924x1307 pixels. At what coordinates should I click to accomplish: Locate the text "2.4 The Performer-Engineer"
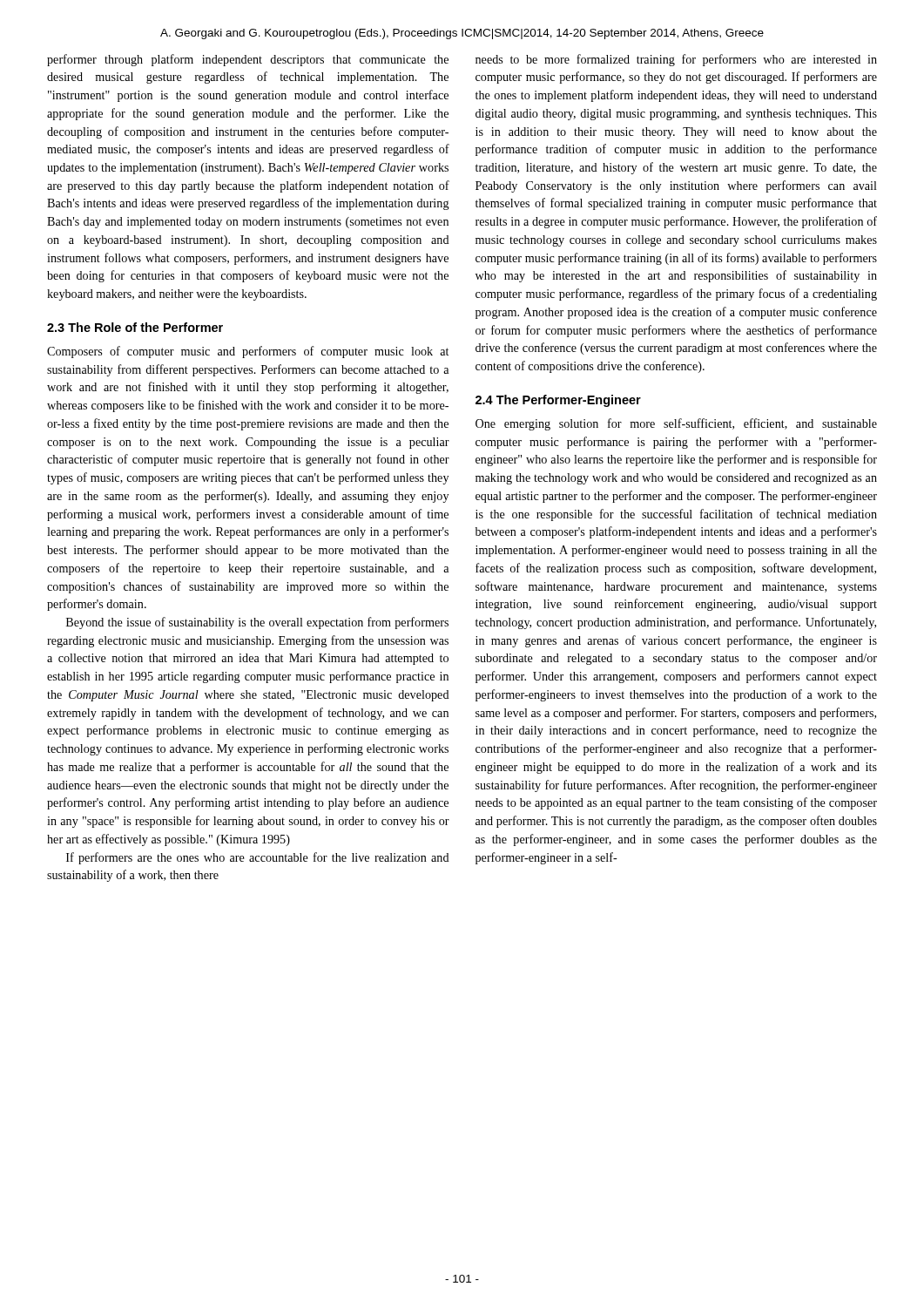click(558, 400)
